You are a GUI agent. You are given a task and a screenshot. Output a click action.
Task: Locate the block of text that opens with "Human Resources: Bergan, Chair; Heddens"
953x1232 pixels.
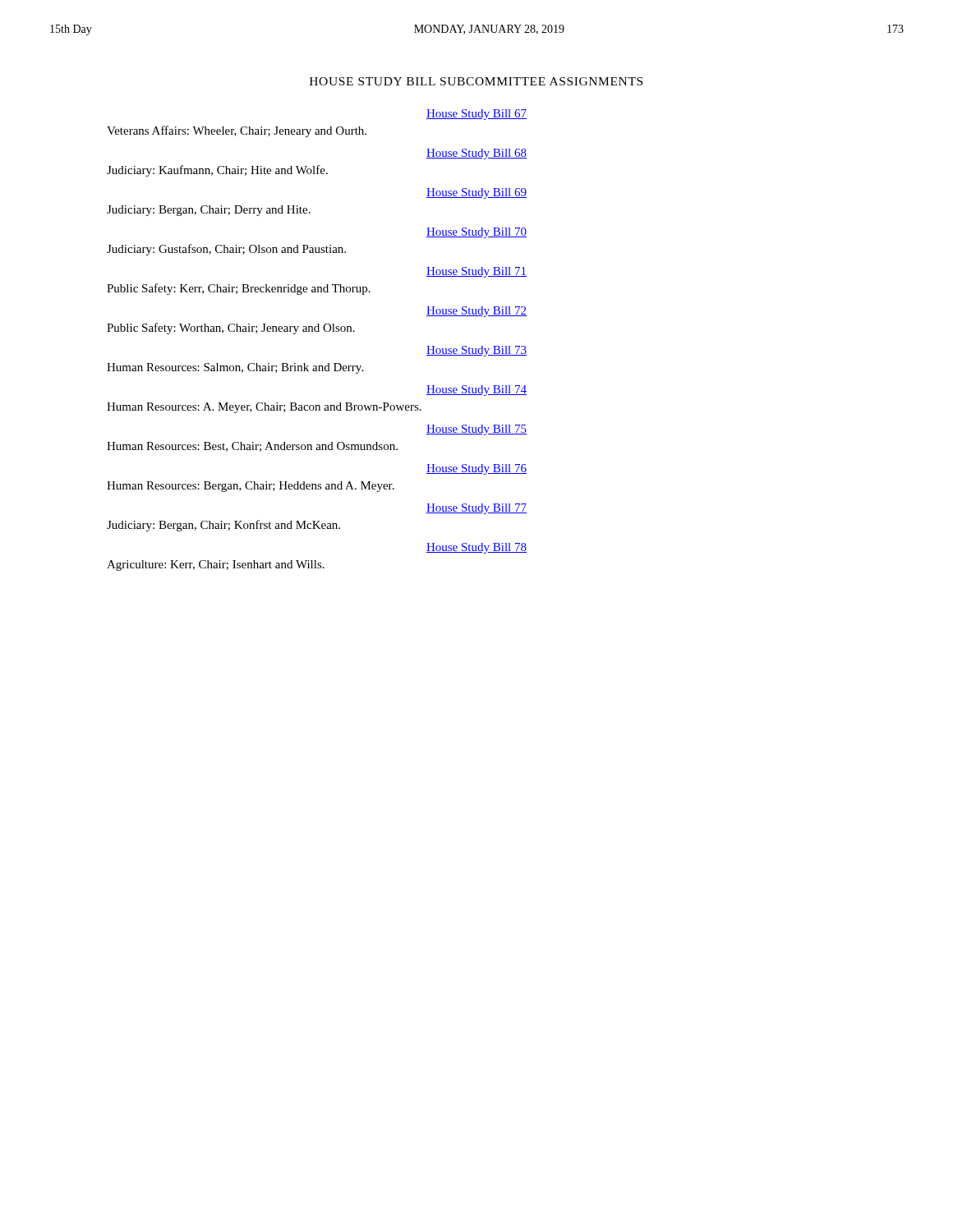tap(251, 485)
